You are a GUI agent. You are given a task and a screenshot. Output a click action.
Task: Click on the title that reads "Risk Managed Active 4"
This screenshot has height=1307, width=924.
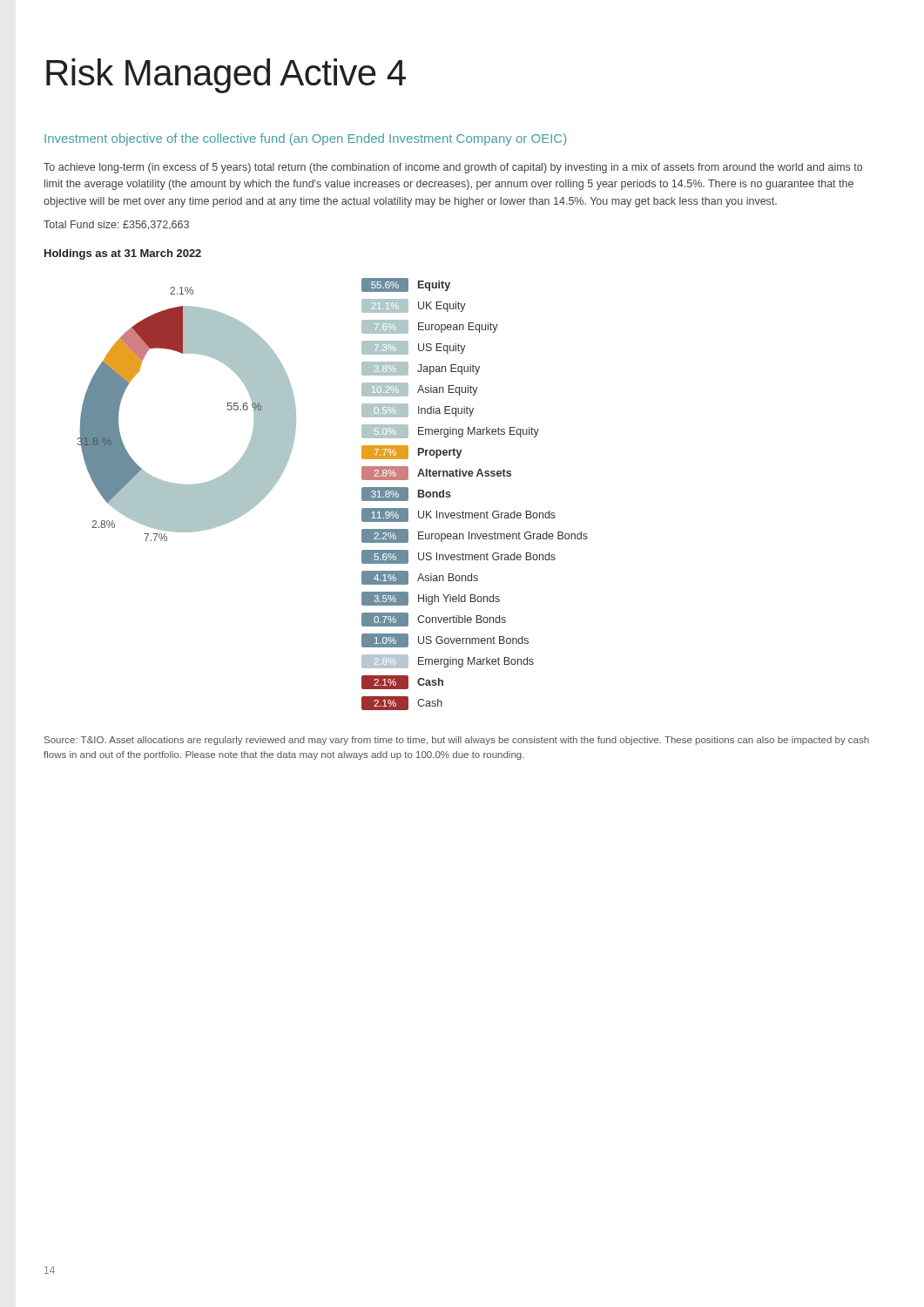point(225,73)
